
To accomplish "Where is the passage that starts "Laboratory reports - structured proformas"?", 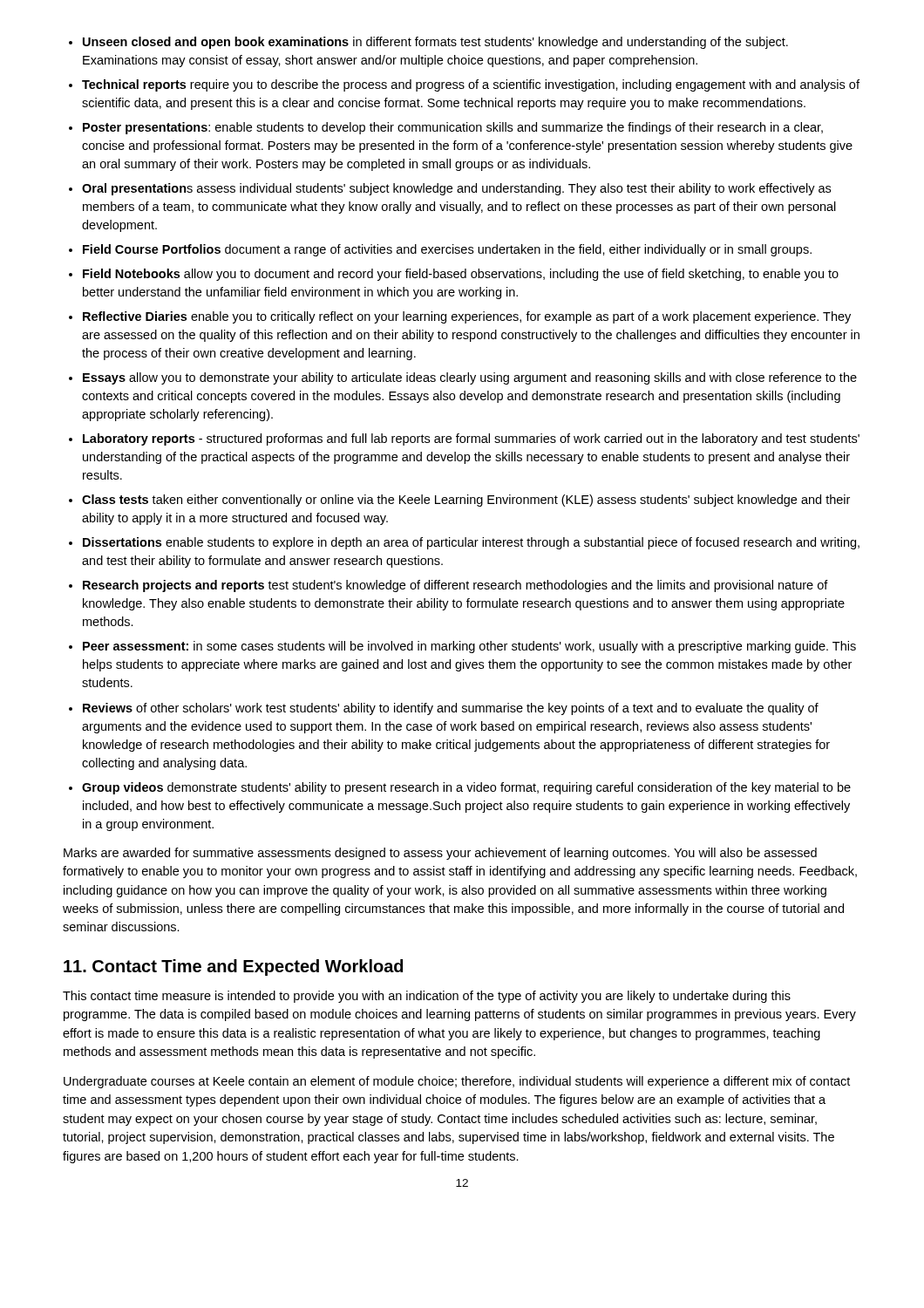I will pyautogui.click(x=472, y=458).
